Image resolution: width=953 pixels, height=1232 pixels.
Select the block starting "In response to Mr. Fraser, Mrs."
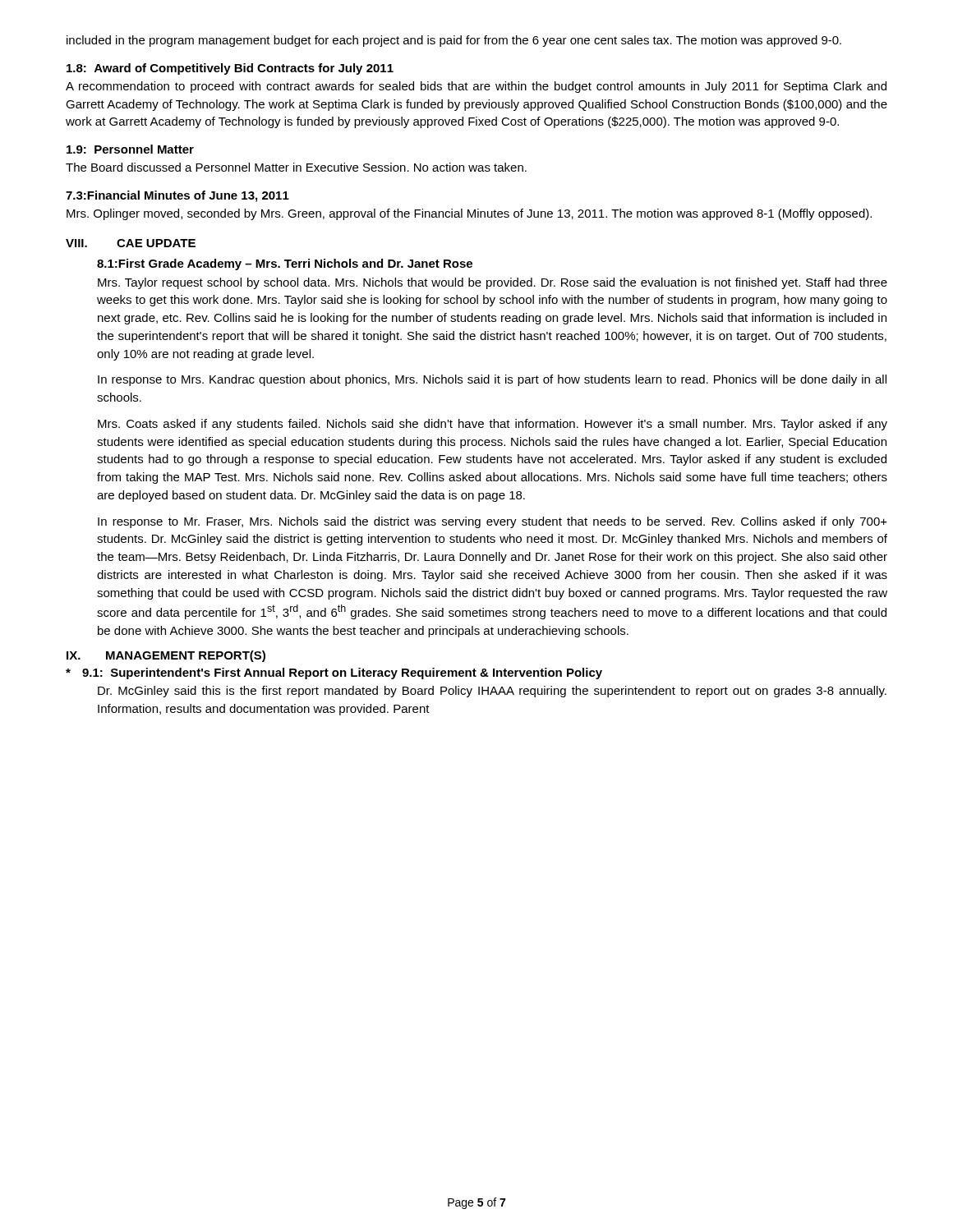click(492, 576)
